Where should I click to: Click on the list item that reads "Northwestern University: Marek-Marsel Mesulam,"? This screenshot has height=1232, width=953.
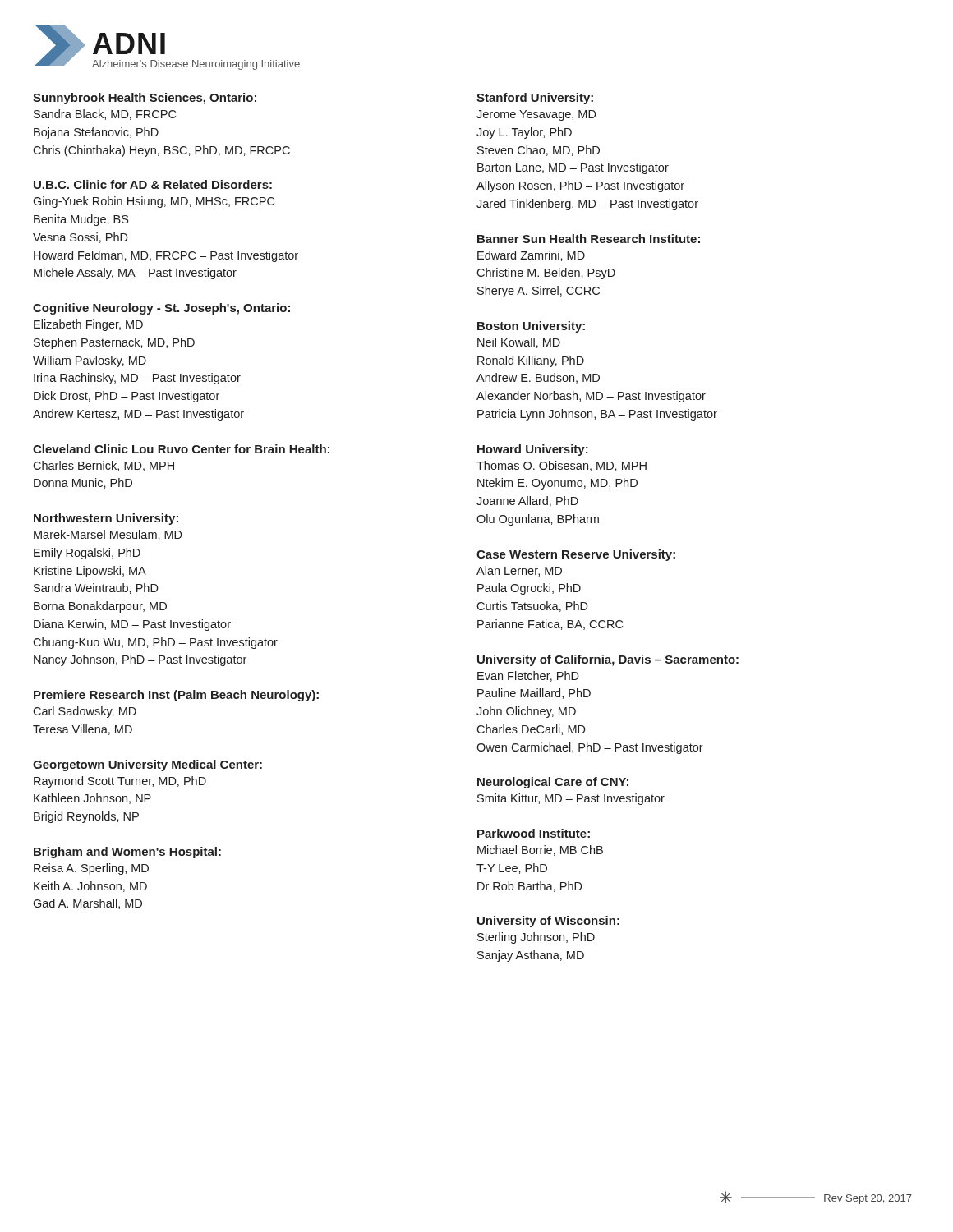click(106, 519)
